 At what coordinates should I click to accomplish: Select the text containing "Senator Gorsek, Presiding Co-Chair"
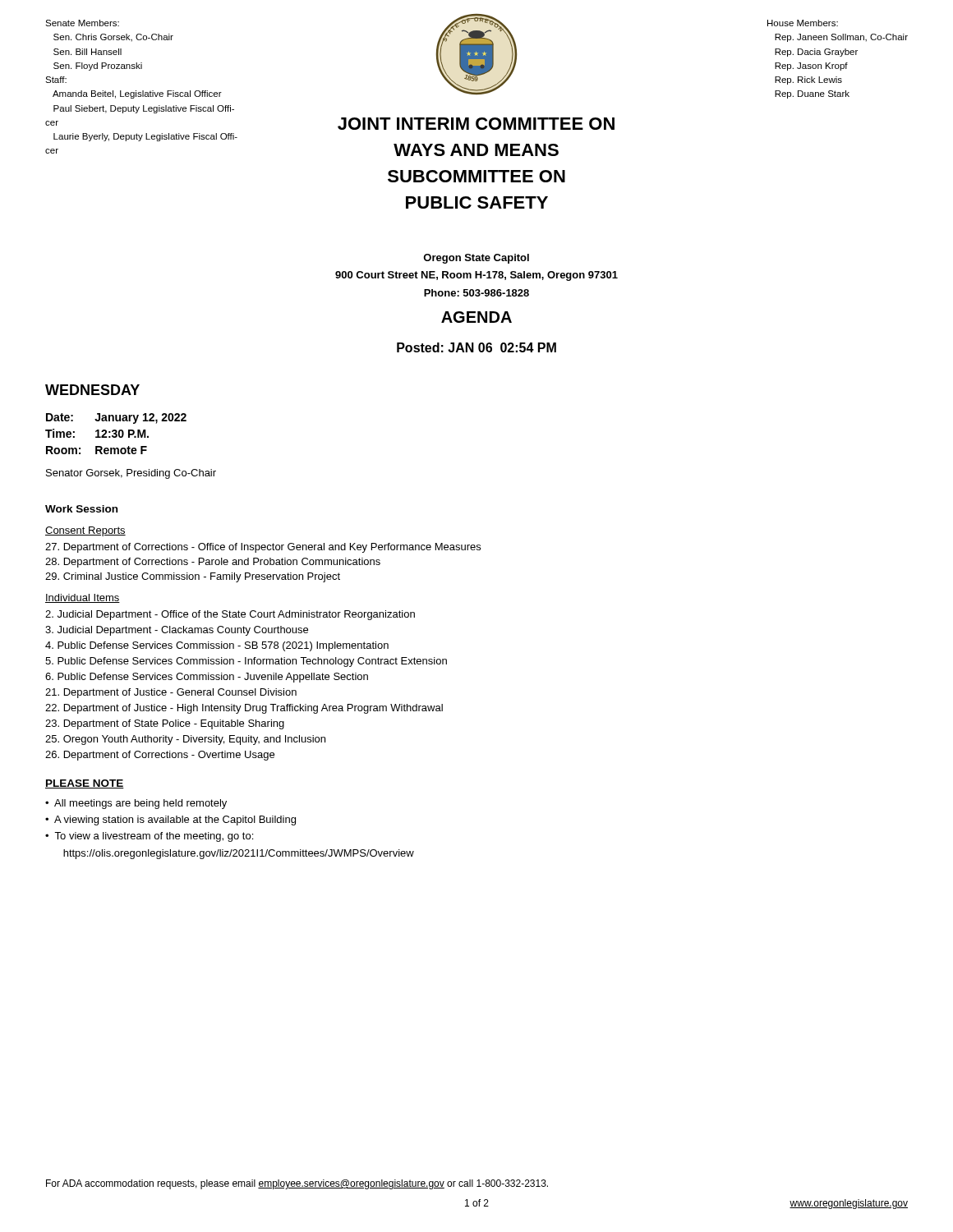click(131, 473)
